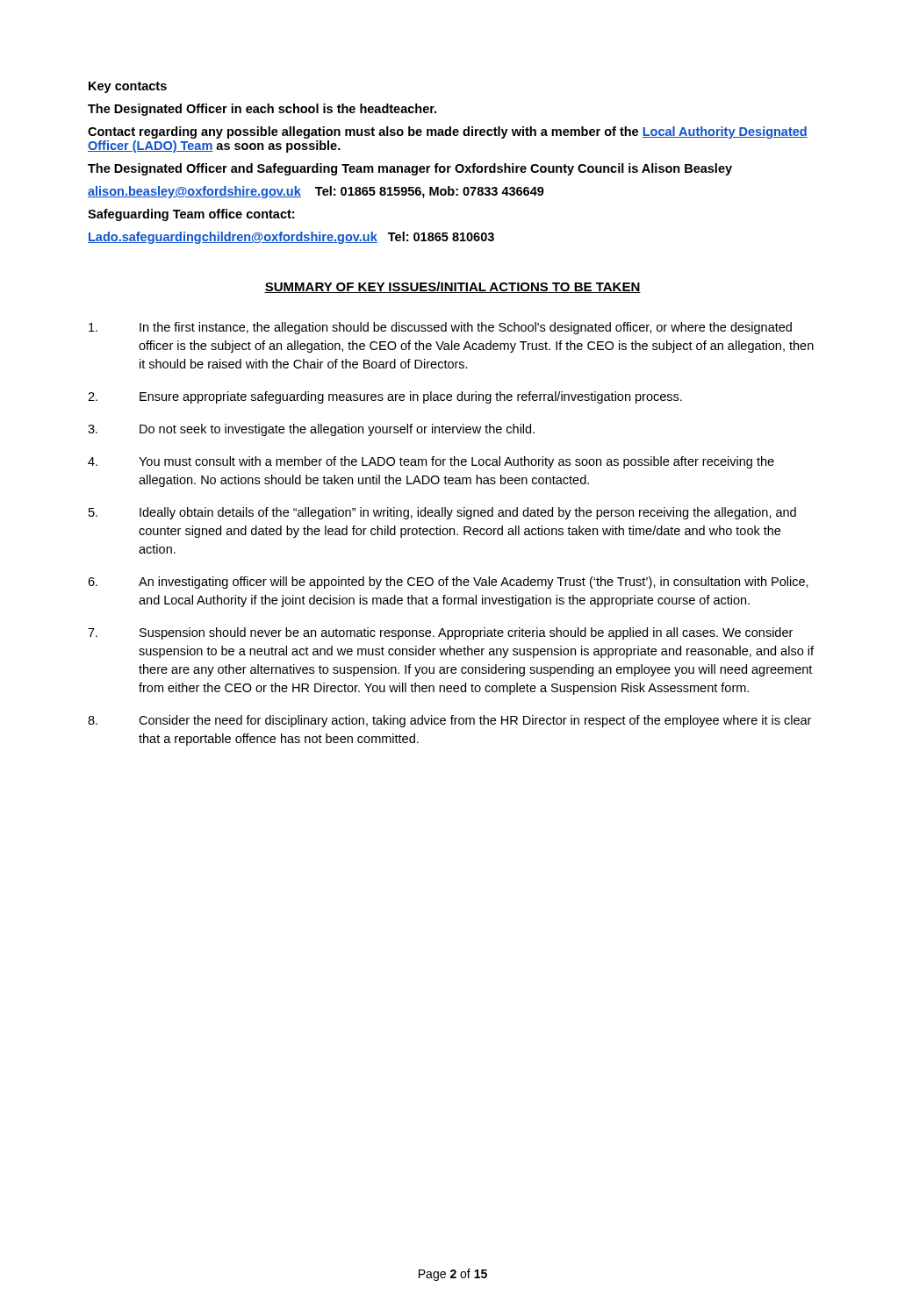Find the list item that says "7. Suspension should"
Image resolution: width=905 pixels, height=1316 pixels.
pos(452,661)
